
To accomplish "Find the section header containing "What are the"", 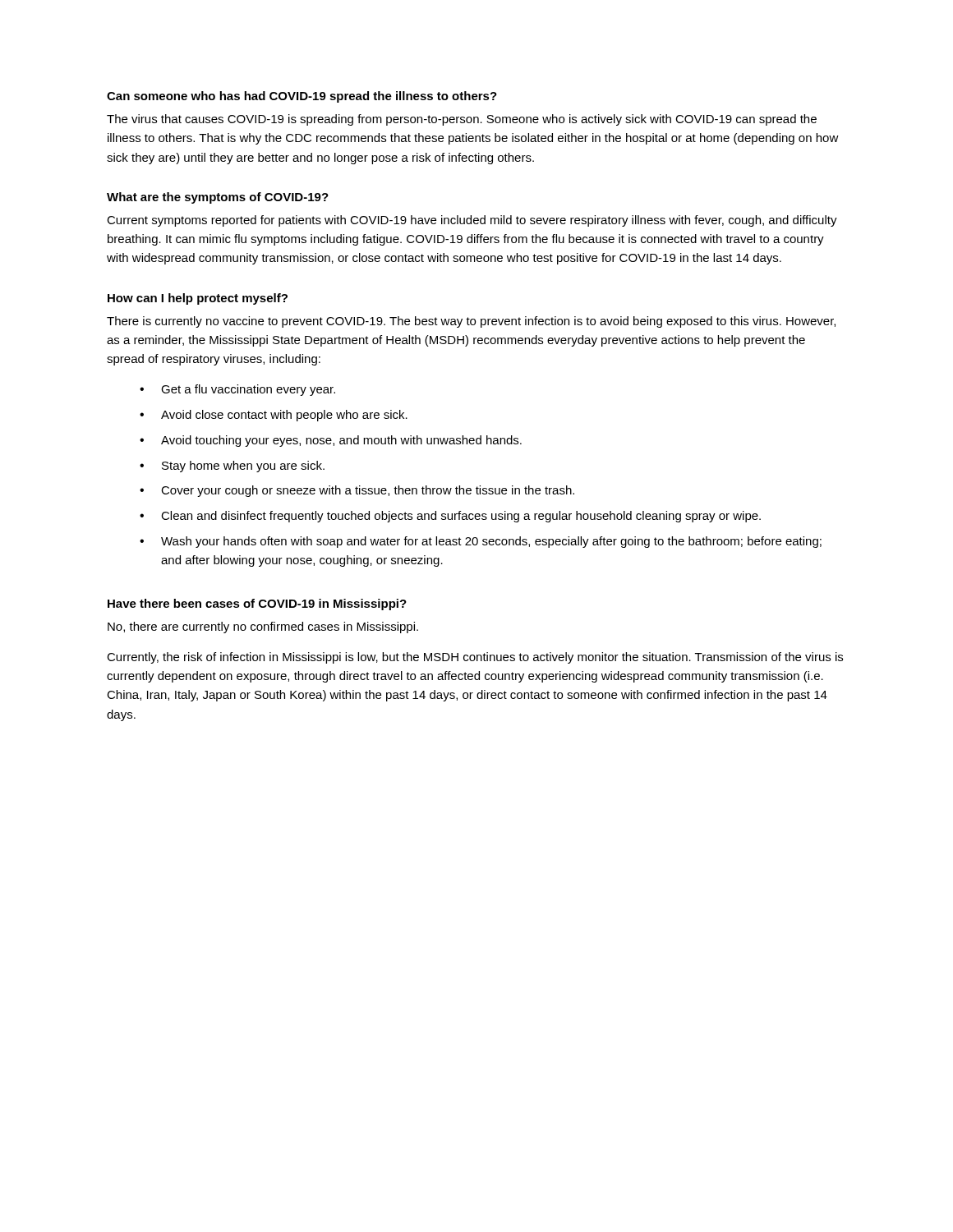I will point(218,197).
